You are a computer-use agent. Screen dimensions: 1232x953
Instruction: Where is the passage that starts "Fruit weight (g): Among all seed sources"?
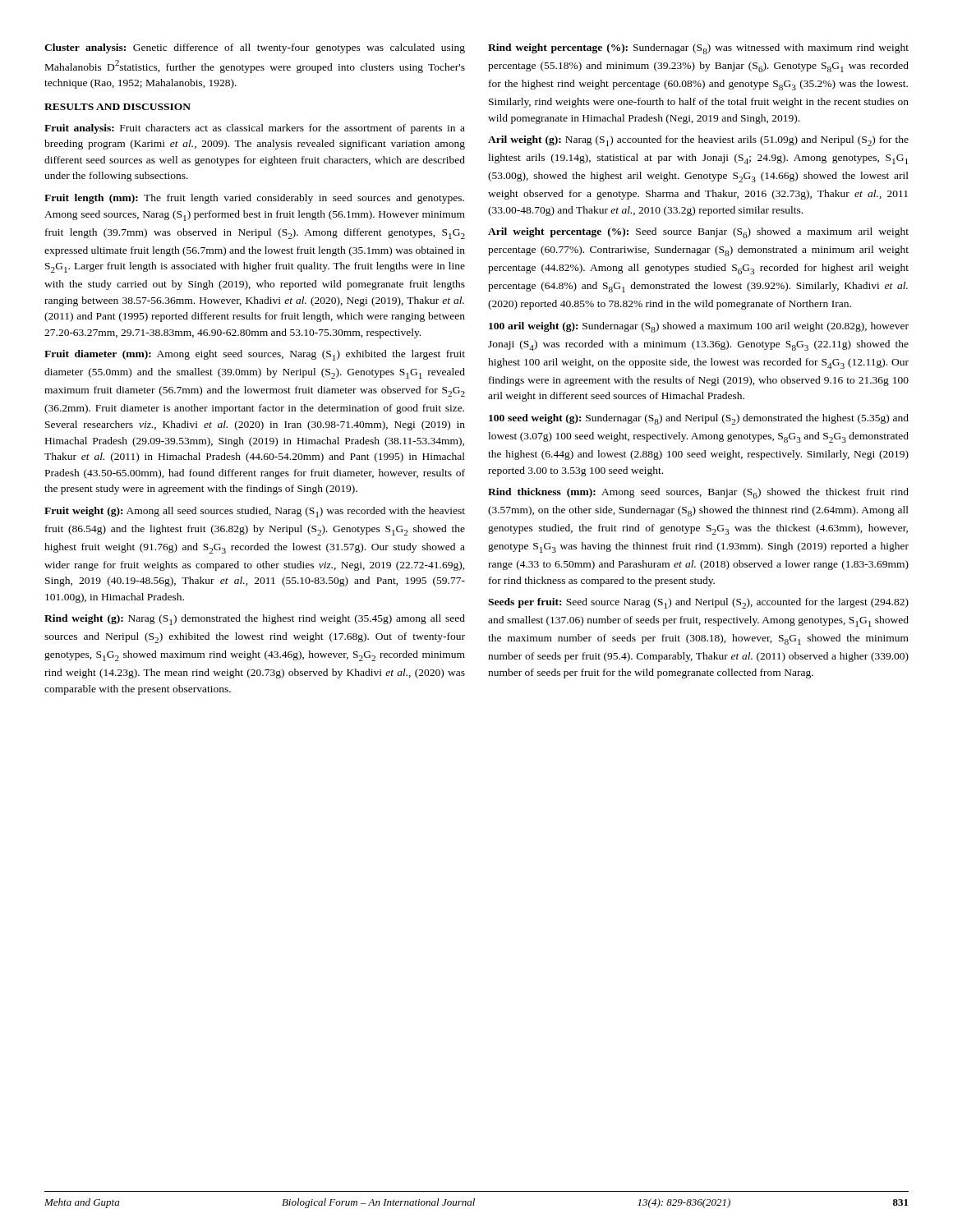255,554
